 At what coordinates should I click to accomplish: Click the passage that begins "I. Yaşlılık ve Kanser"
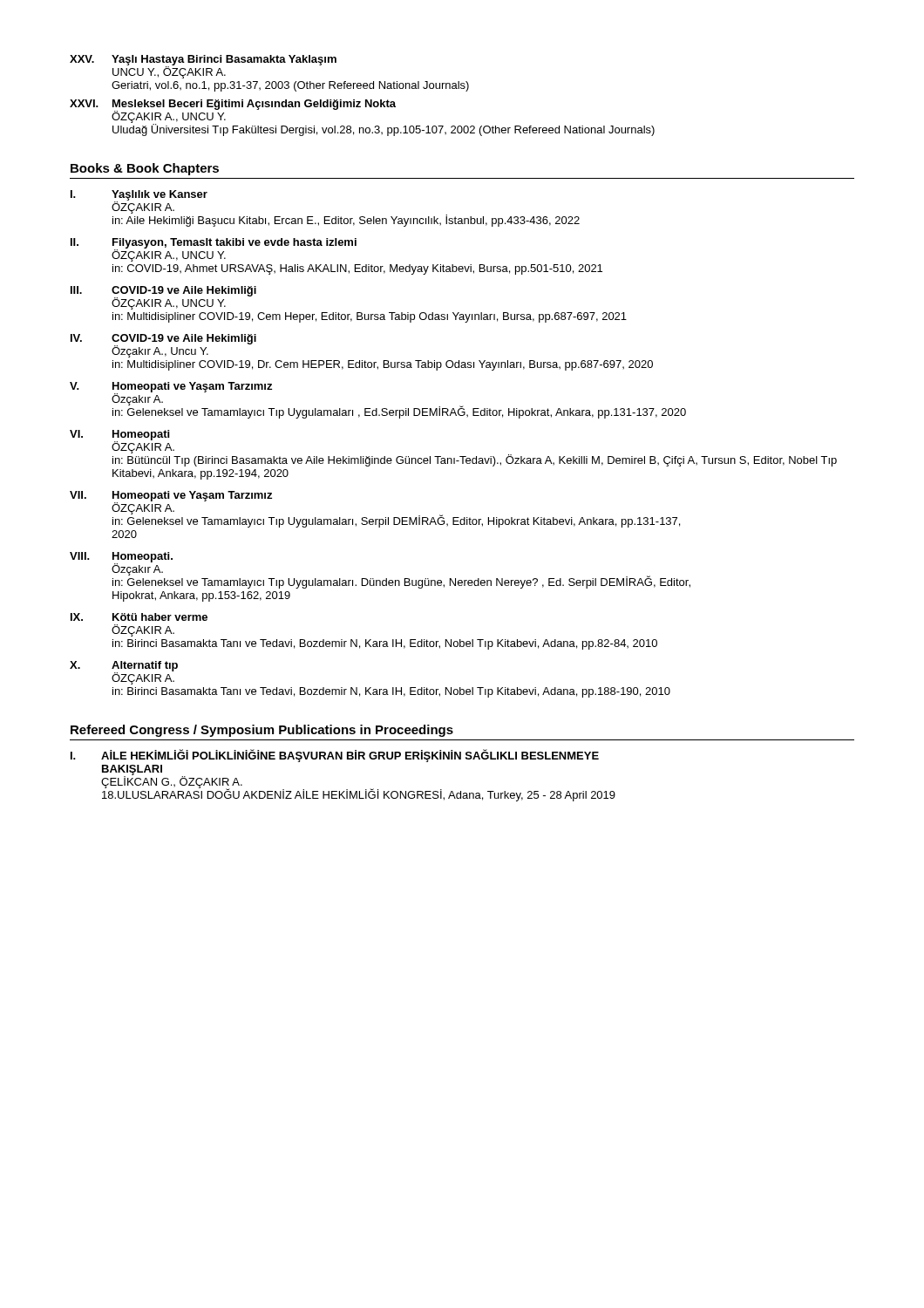(x=462, y=207)
